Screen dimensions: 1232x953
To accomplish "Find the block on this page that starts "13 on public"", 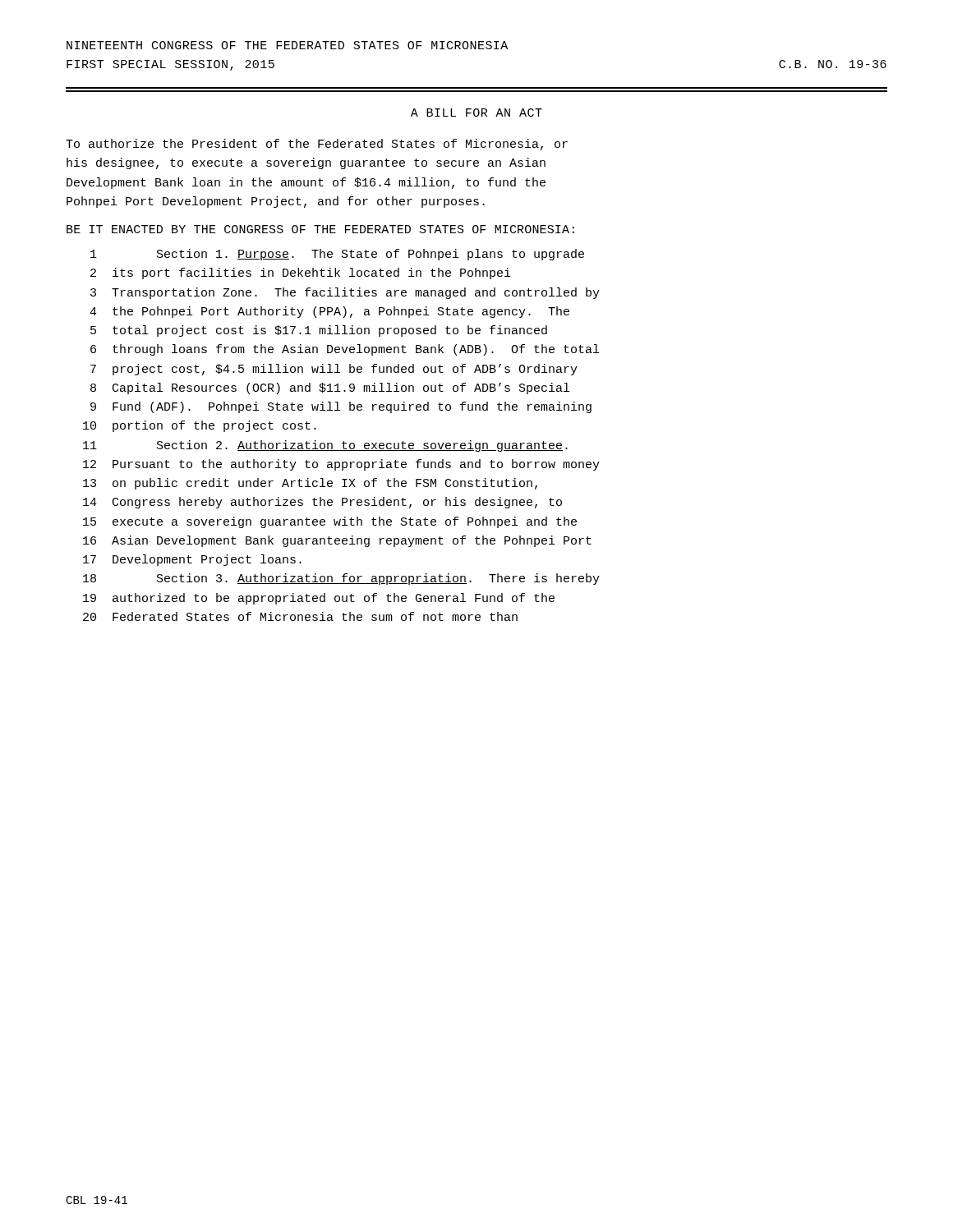I will click(x=476, y=484).
